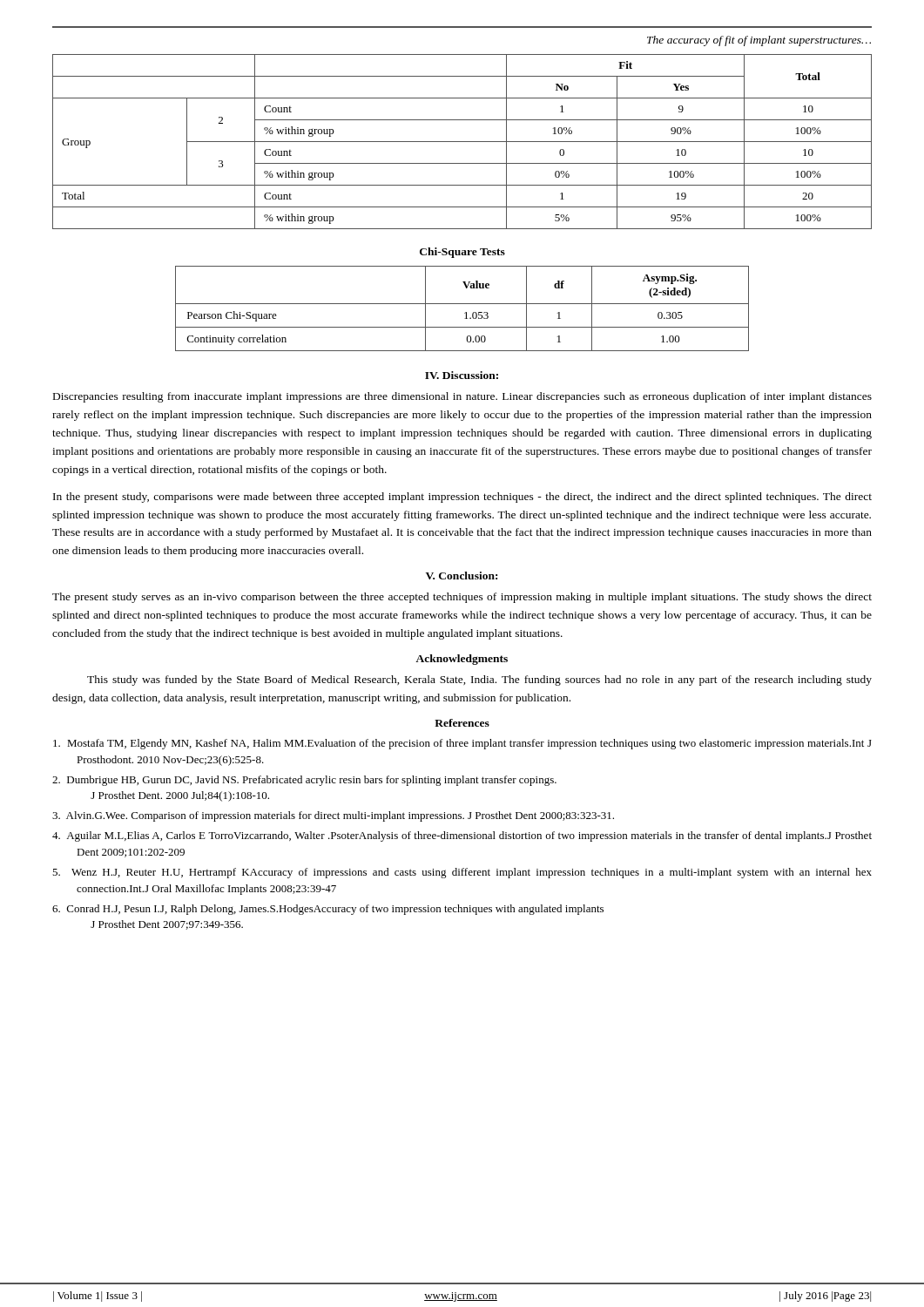Click on the table containing "Continuity correlation"
This screenshot has height=1307, width=924.
pos(462,308)
